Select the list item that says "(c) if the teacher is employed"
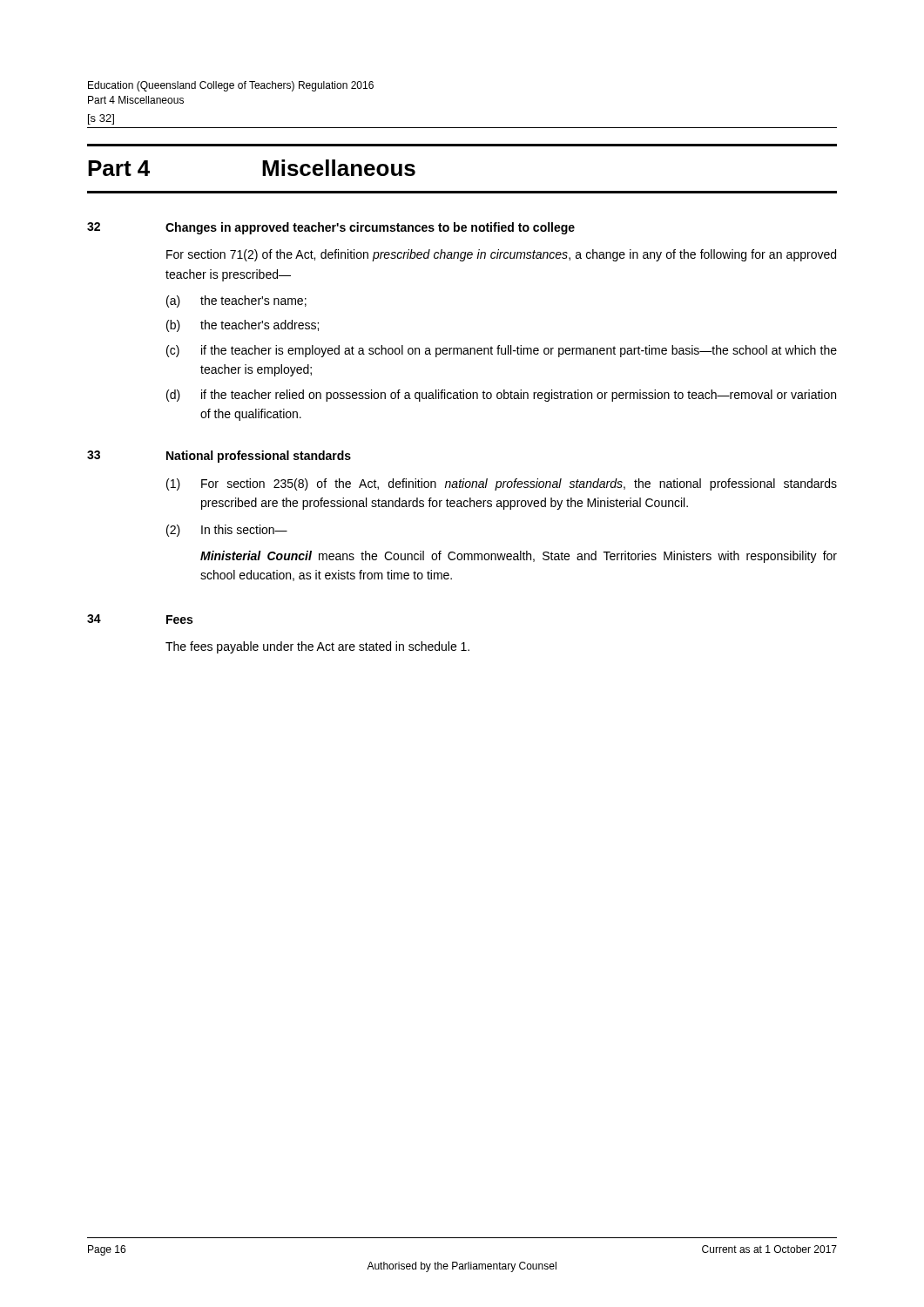Image resolution: width=924 pixels, height=1307 pixels. (x=501, y=360)
